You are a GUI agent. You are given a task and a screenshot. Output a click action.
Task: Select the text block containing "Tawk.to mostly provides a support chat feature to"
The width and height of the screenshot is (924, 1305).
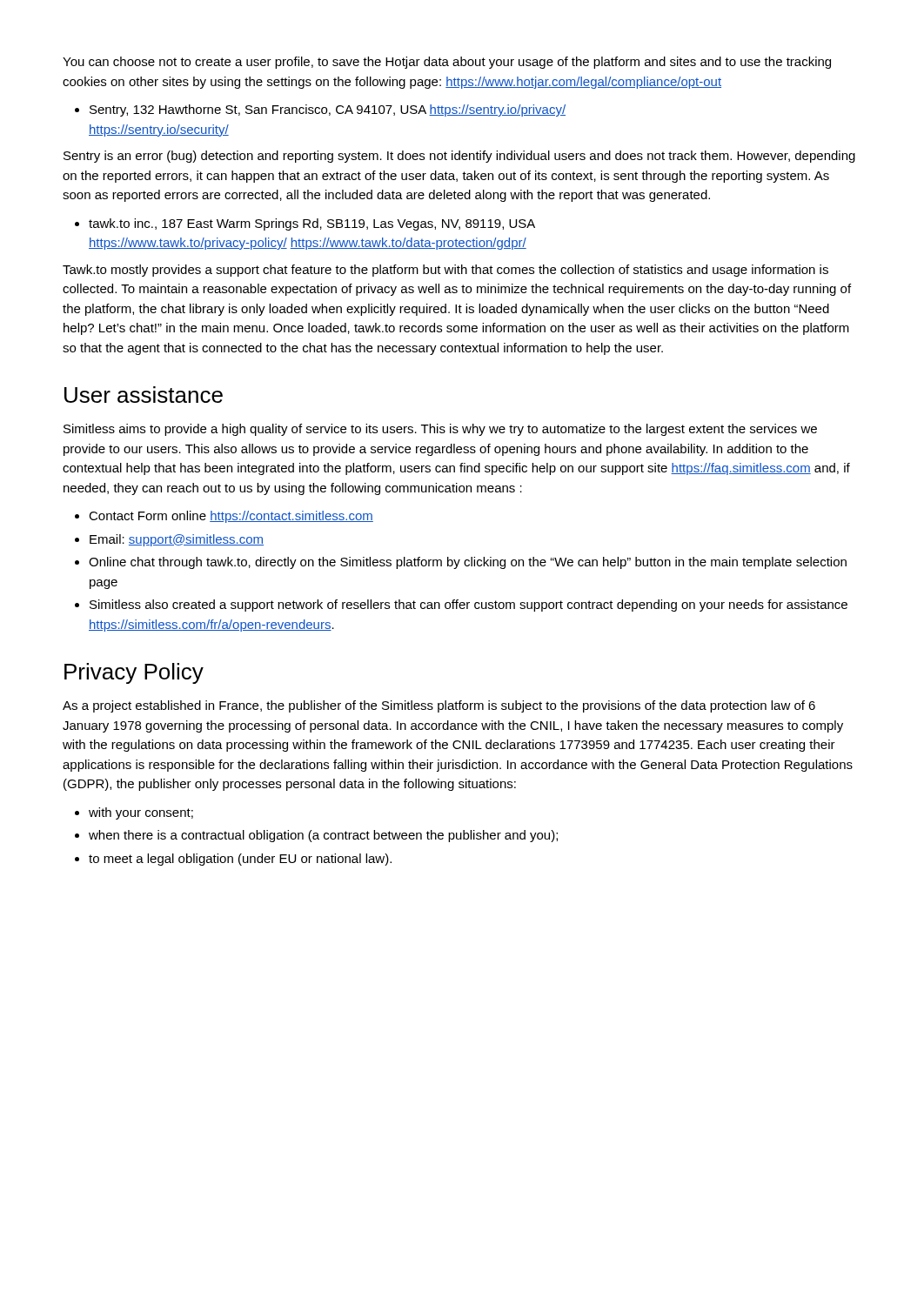coord(462,309)
